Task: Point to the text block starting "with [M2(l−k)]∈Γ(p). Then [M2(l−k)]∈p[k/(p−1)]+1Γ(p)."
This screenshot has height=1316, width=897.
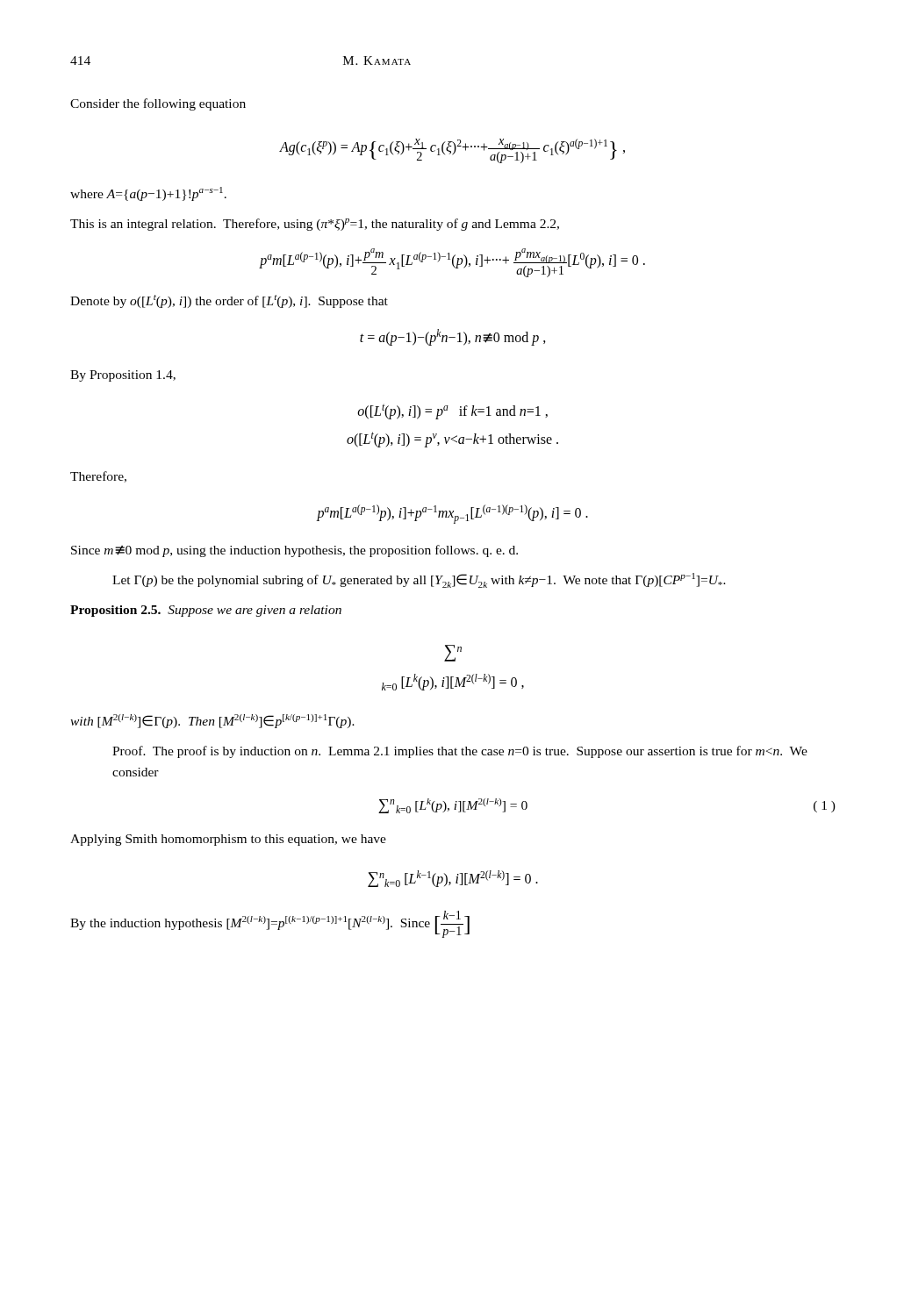Action: pyautogui.click(x=212, y=721)
